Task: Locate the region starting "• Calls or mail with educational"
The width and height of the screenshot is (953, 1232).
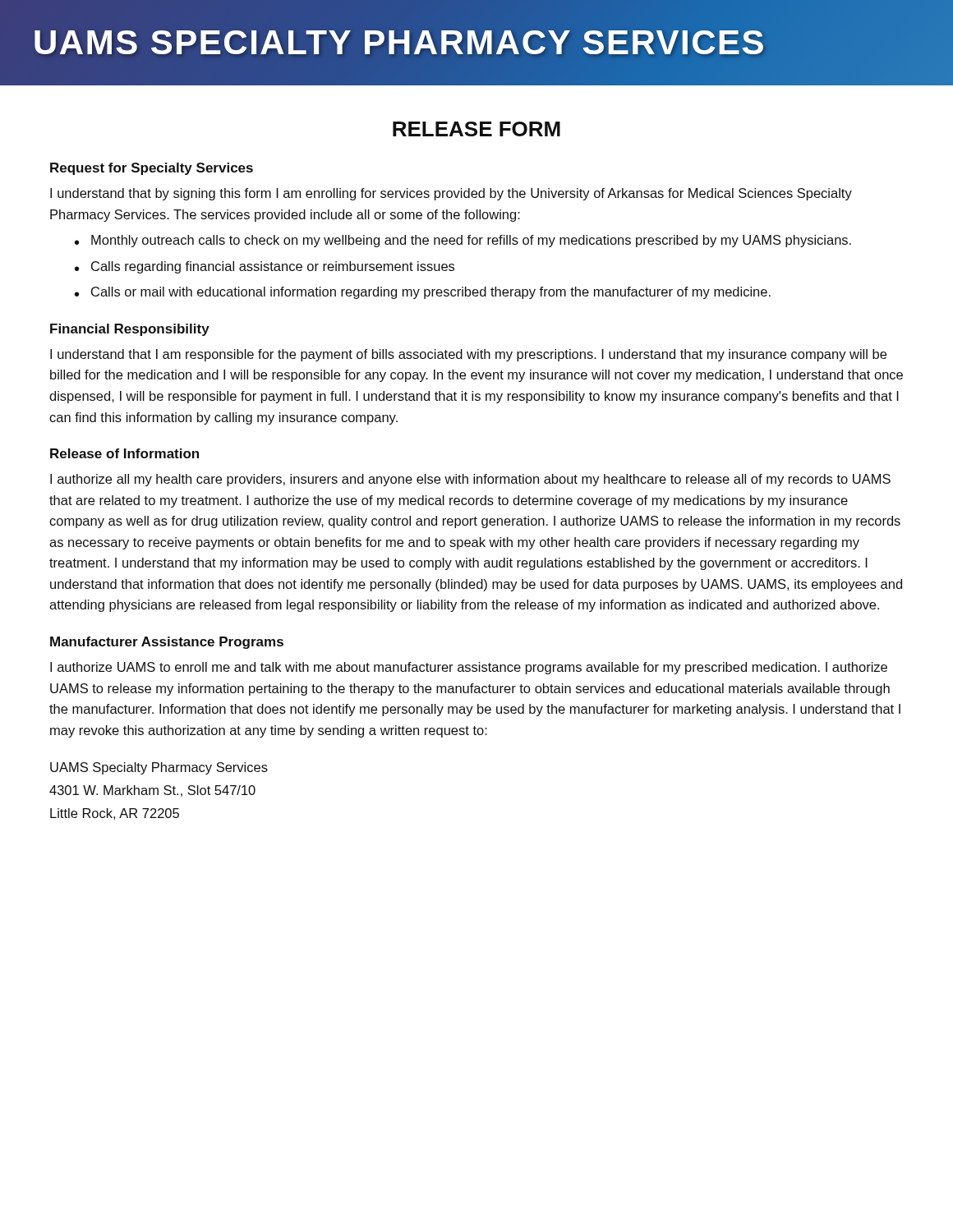Action: pos(423,292)
